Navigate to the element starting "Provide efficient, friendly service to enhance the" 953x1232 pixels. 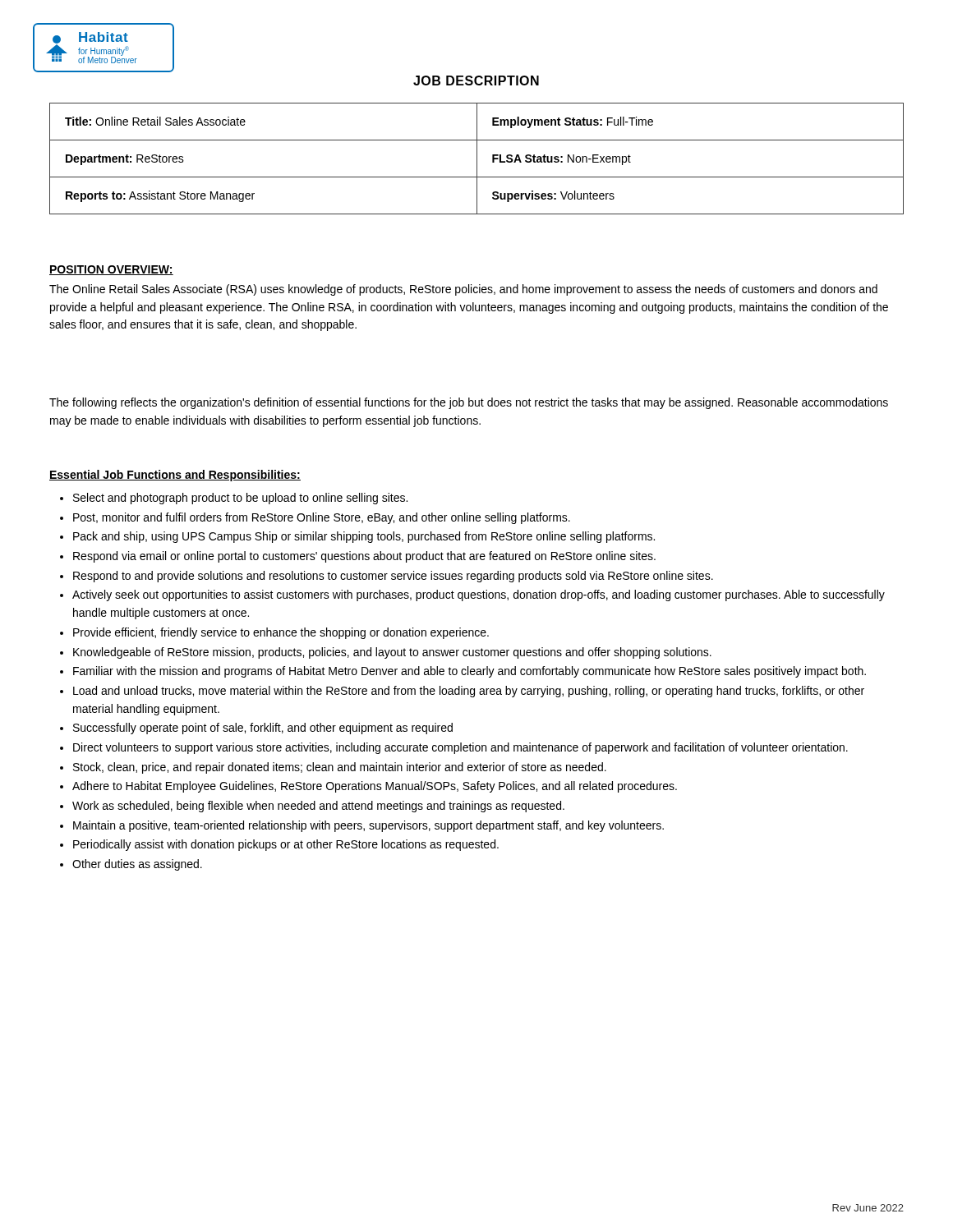point(281,632)
